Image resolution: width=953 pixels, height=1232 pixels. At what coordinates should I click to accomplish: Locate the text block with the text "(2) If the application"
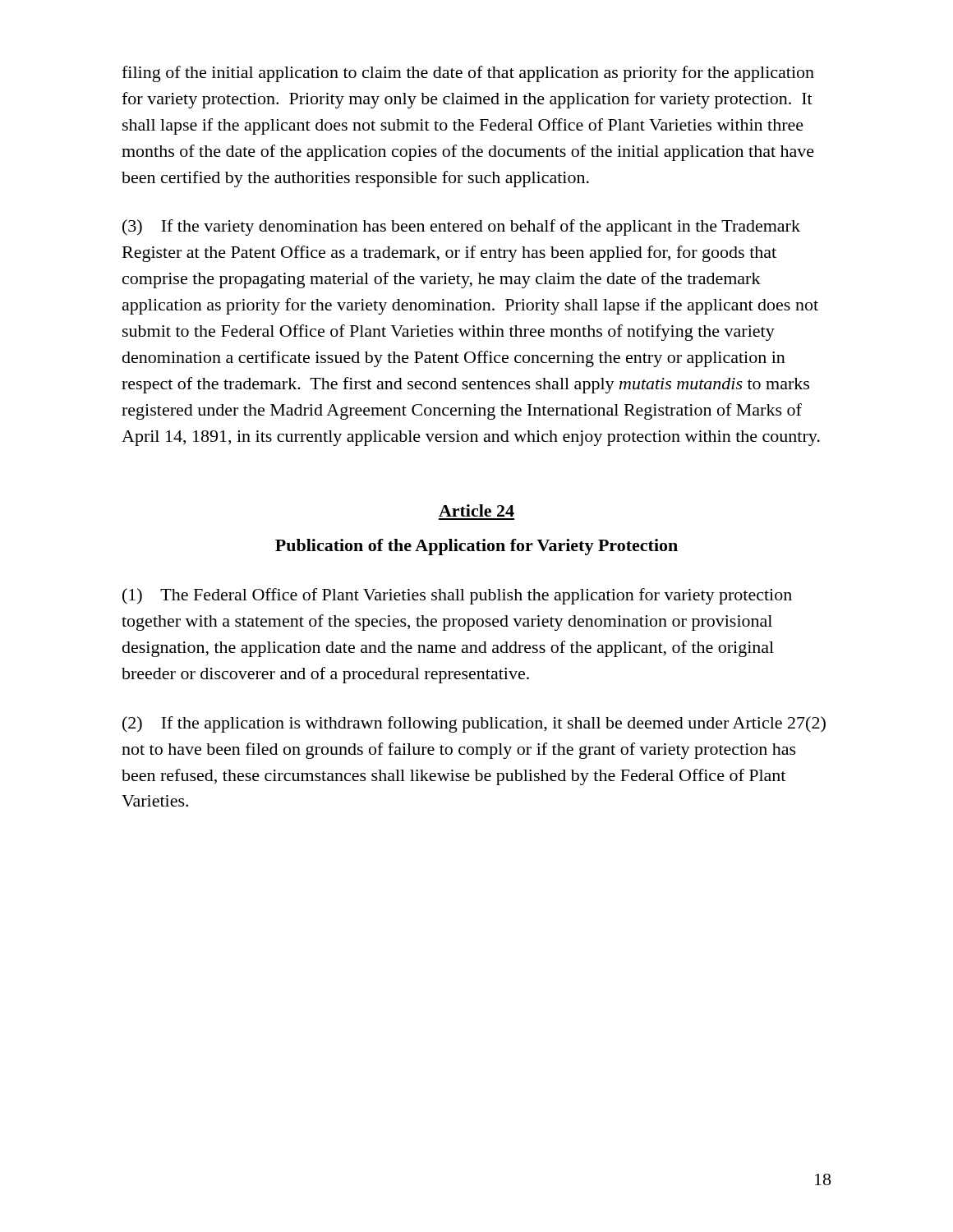pyautogui.click(x=474, y=761)
